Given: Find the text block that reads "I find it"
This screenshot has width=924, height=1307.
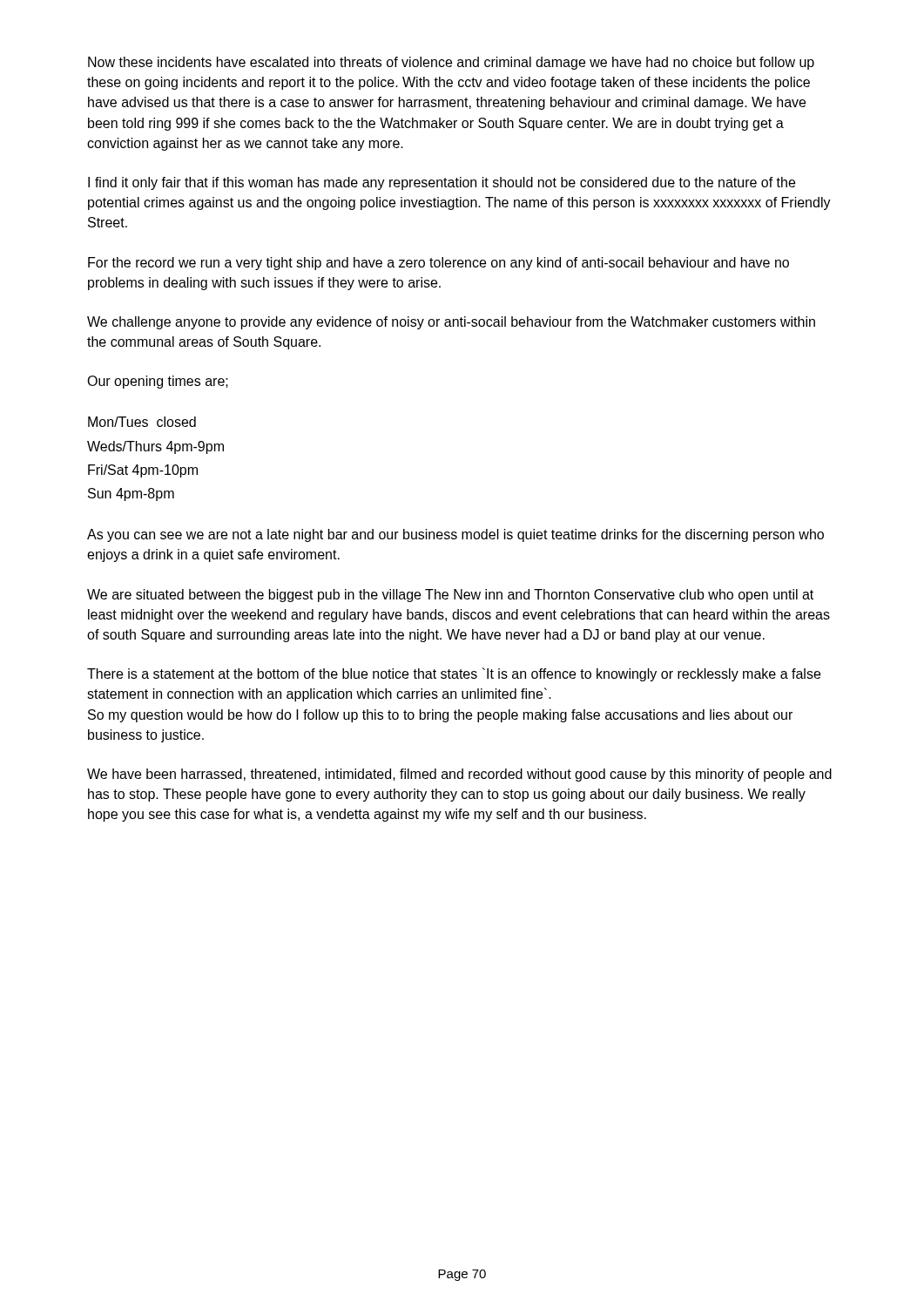Looking at the screenshot, I should (459, 203).
